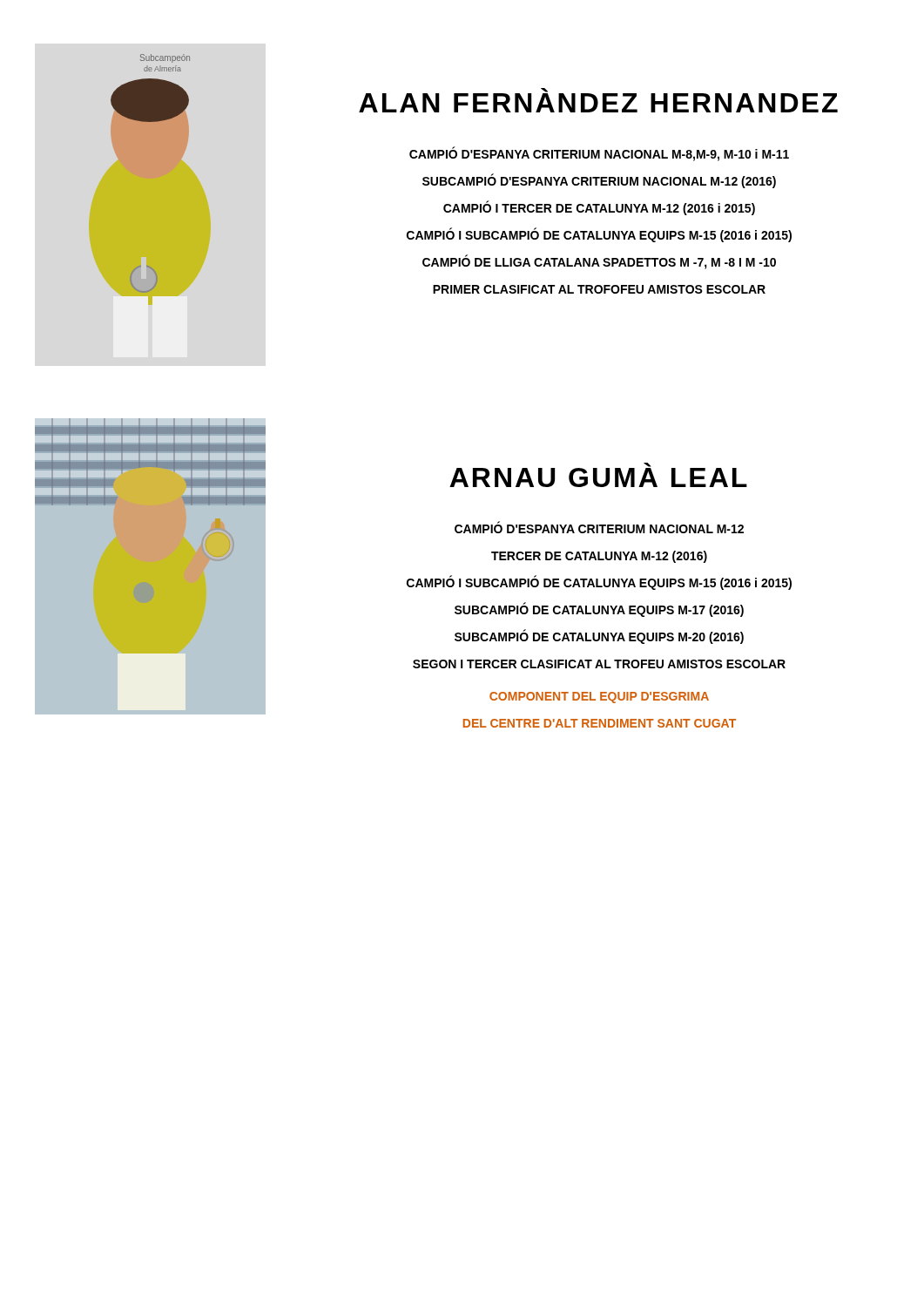This screenshot has height=1307, width=924.
Task: Click on the title that says "ARNAU GUMÀ LEAL"
Action: (x=599, y=477)
